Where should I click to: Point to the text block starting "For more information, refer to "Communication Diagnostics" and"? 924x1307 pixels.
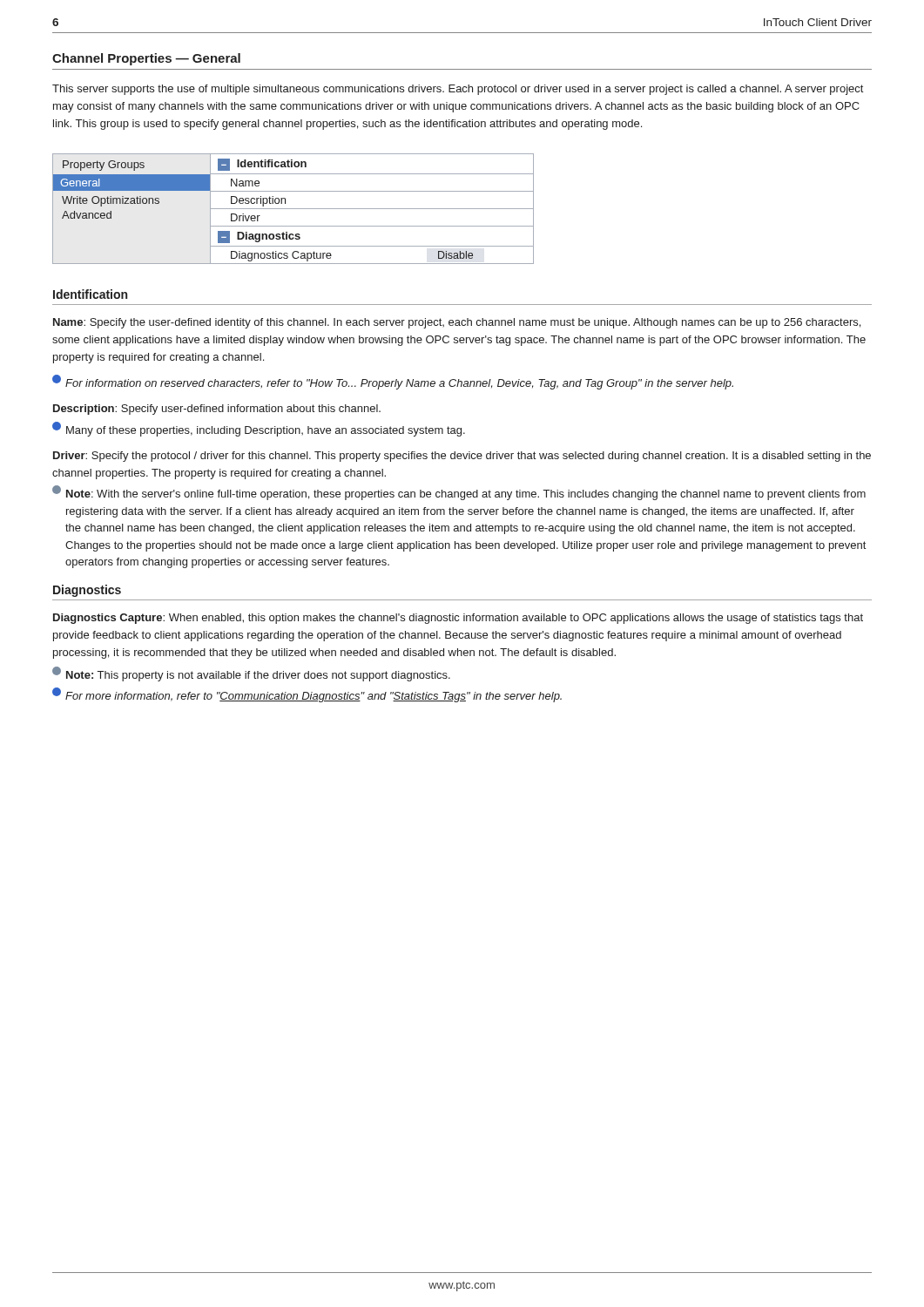(x=462, y=696)
